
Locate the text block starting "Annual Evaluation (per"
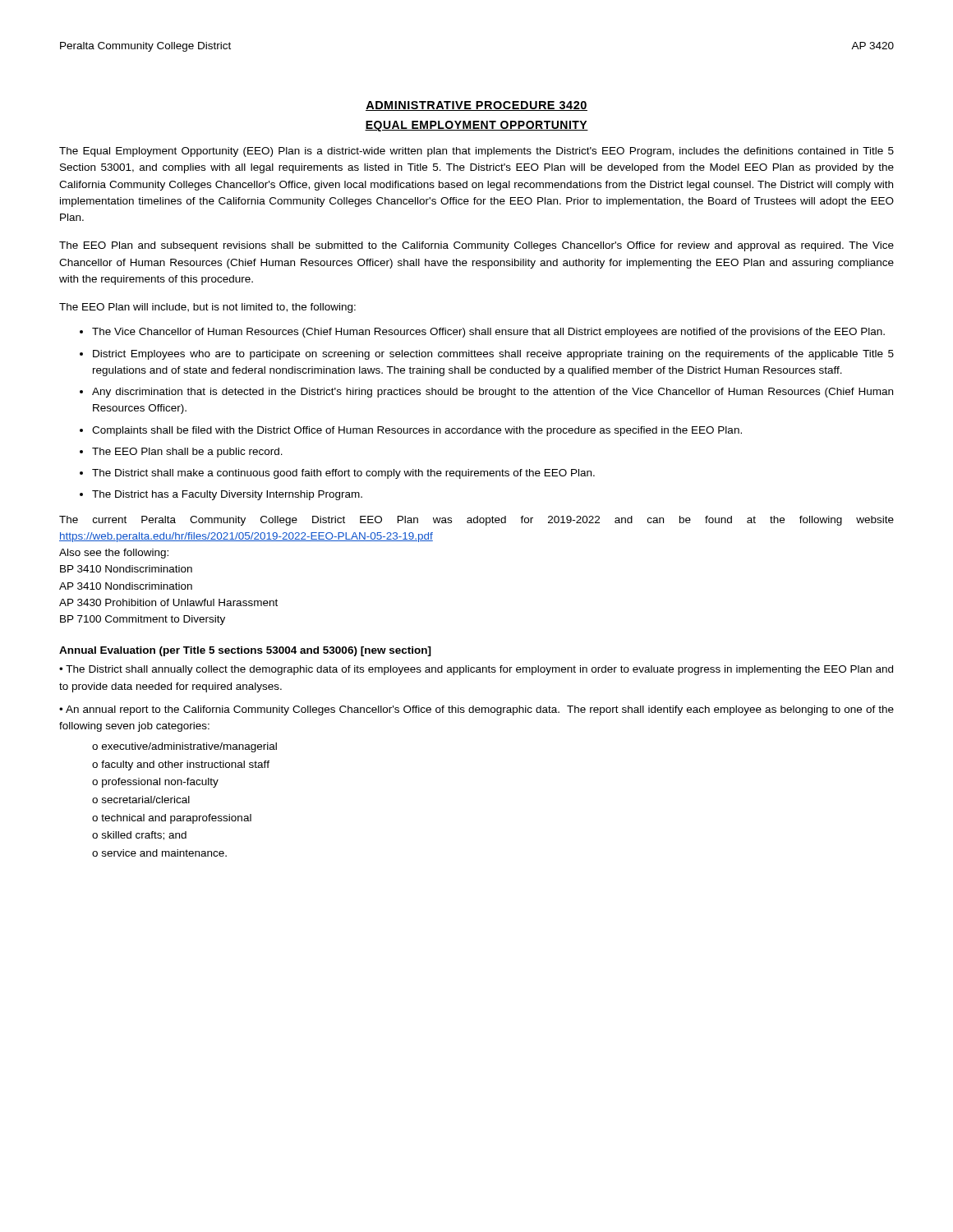pos(245,650)
